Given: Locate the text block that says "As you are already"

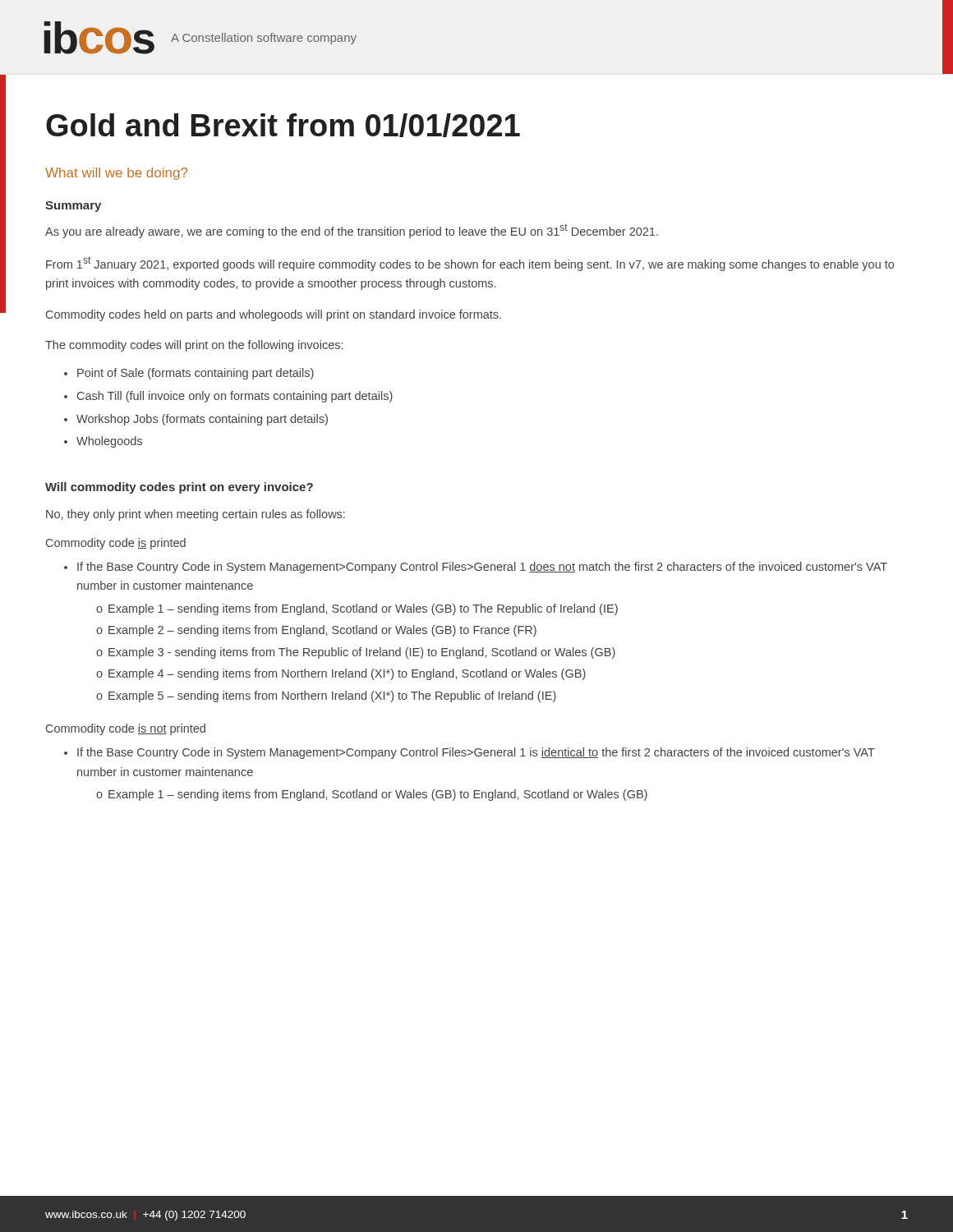Looking at the screenshot, I should pos(476,231).
